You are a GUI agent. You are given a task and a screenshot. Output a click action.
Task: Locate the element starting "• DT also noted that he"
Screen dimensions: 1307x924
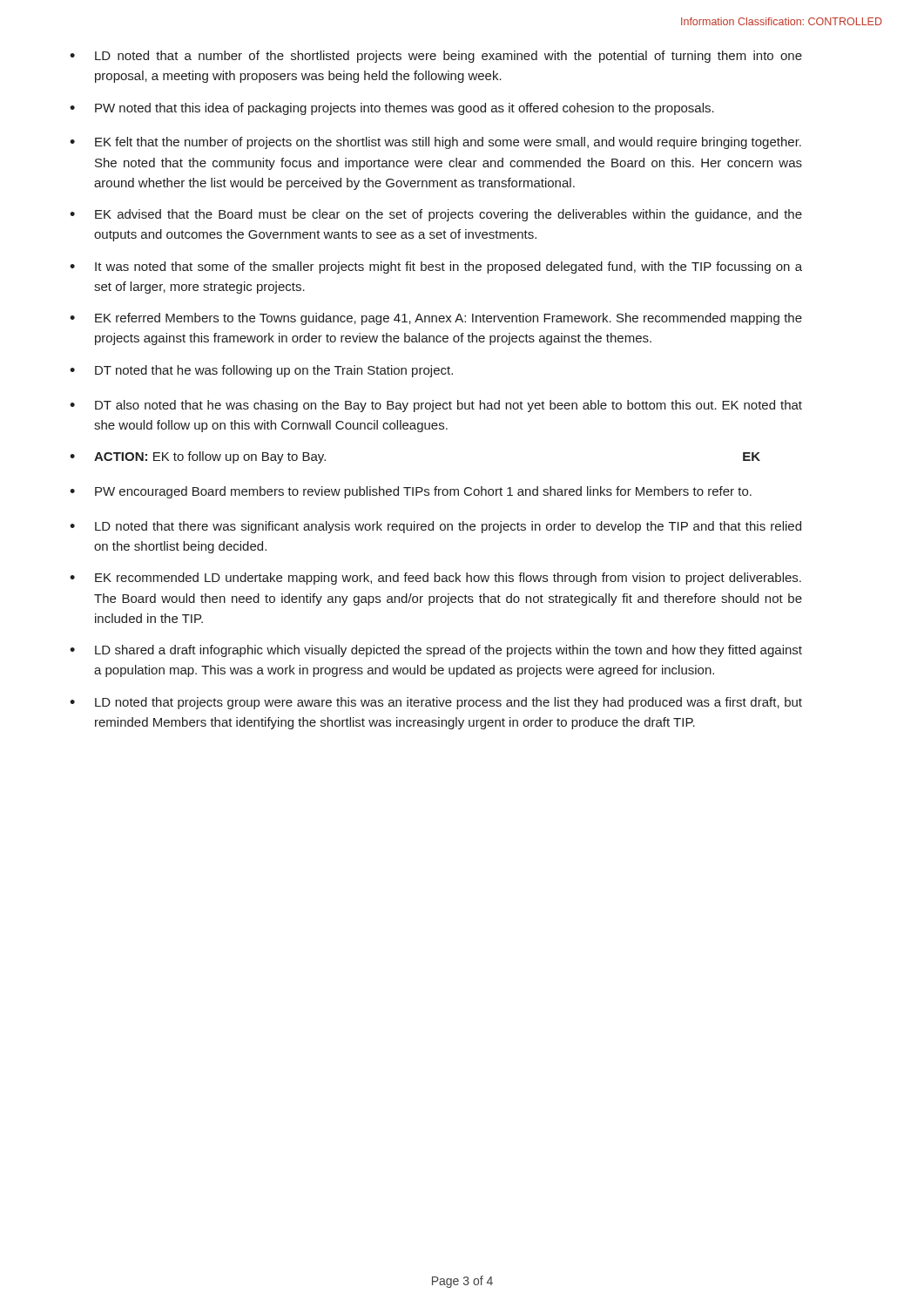coord(436,415)
